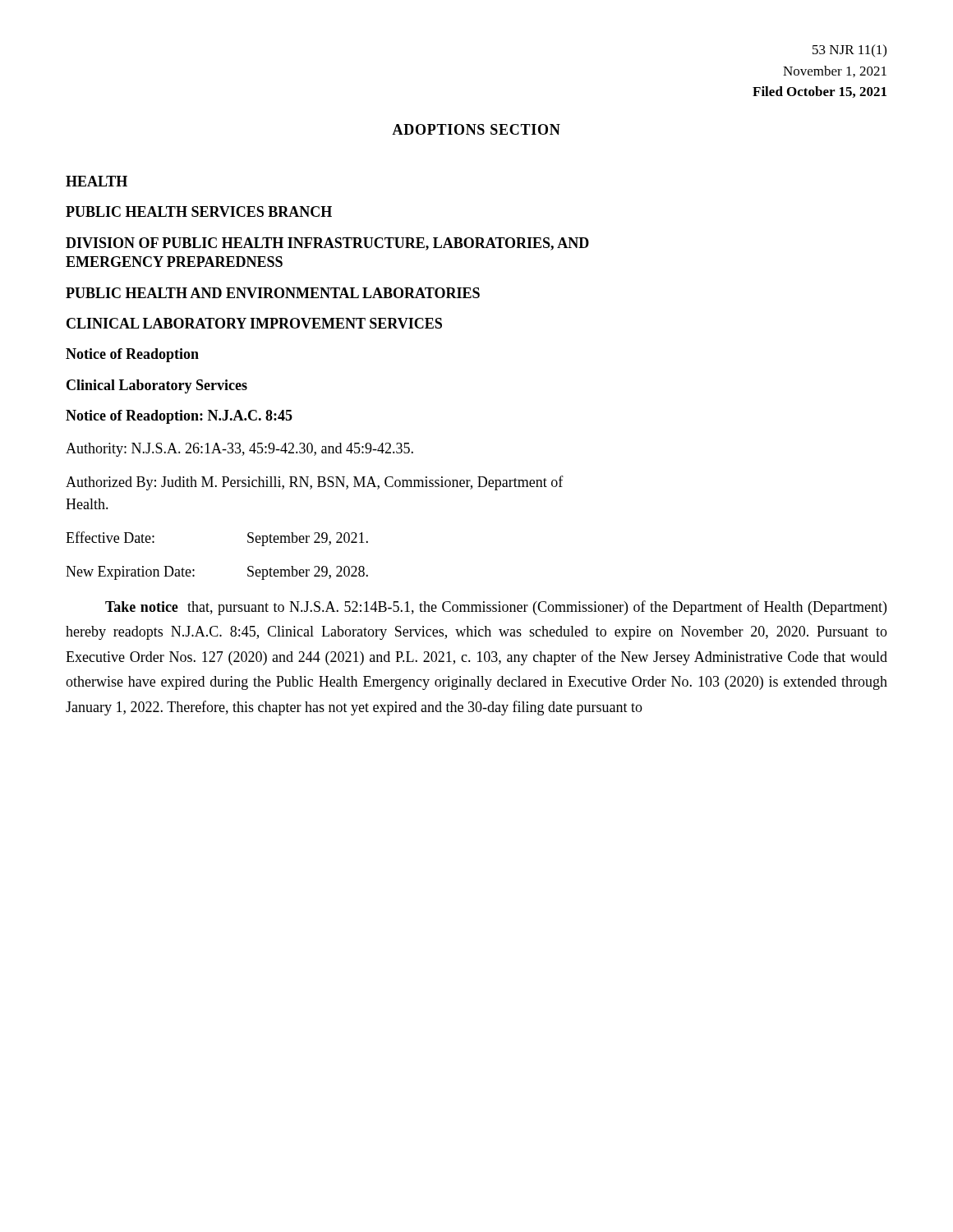Click the passage that begins "Take notice that, pursuant to N.J.S.A. 52:14B-5.1,"
The width and height of the screenshot is (953, 1232).
[x=476, y=657]
